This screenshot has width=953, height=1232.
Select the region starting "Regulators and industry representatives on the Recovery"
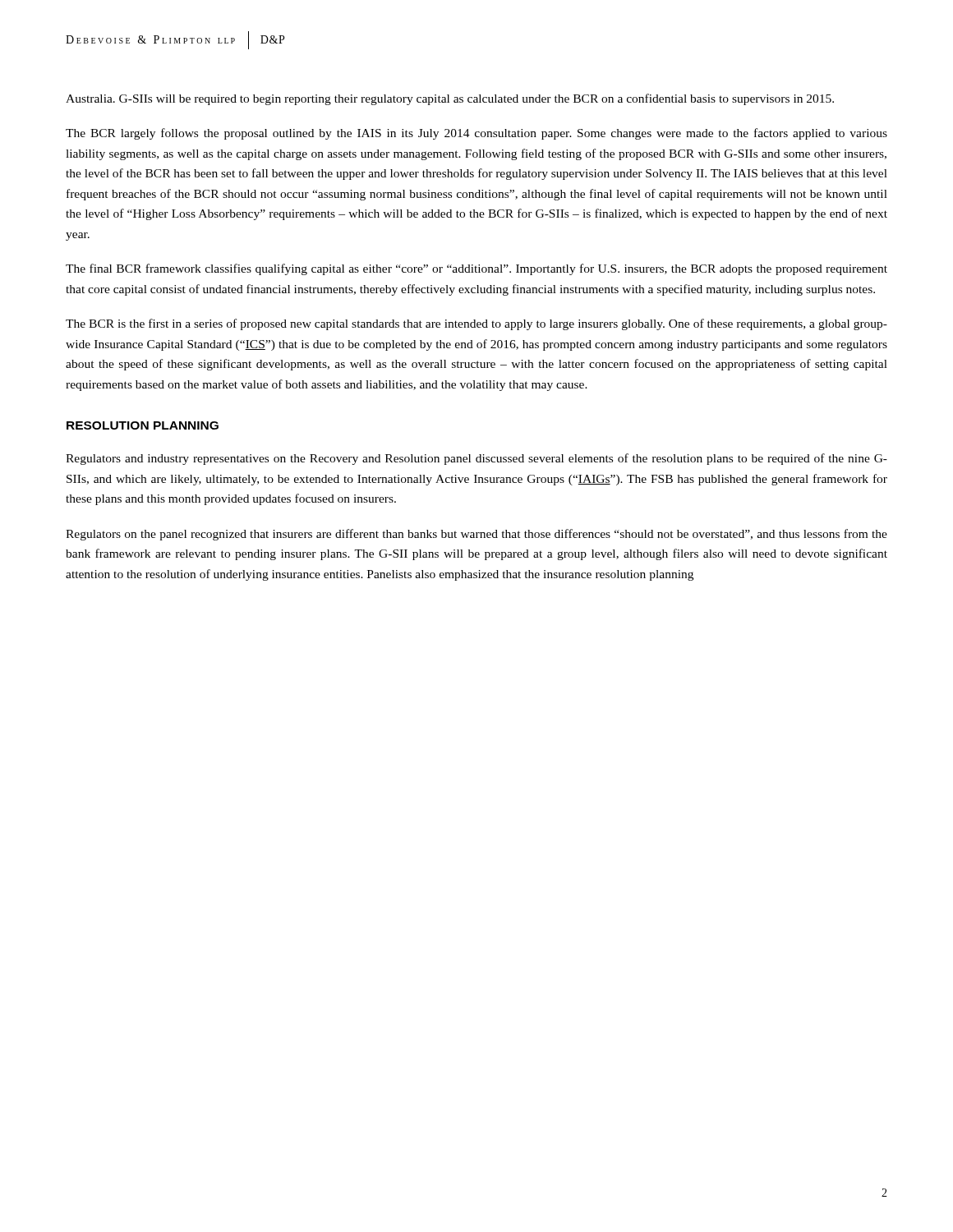[476, 478]
